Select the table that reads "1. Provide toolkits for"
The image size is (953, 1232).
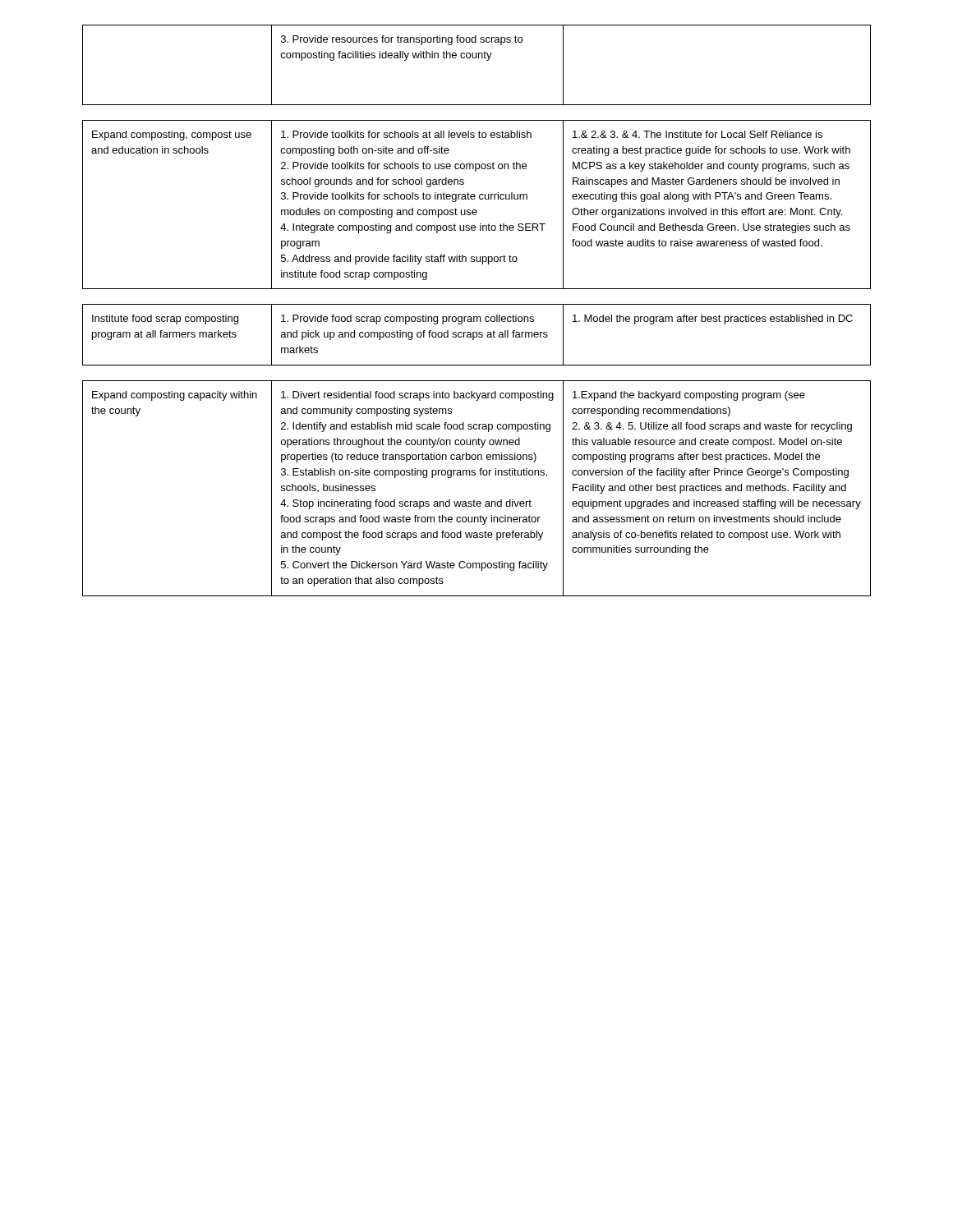click(476, 205)
